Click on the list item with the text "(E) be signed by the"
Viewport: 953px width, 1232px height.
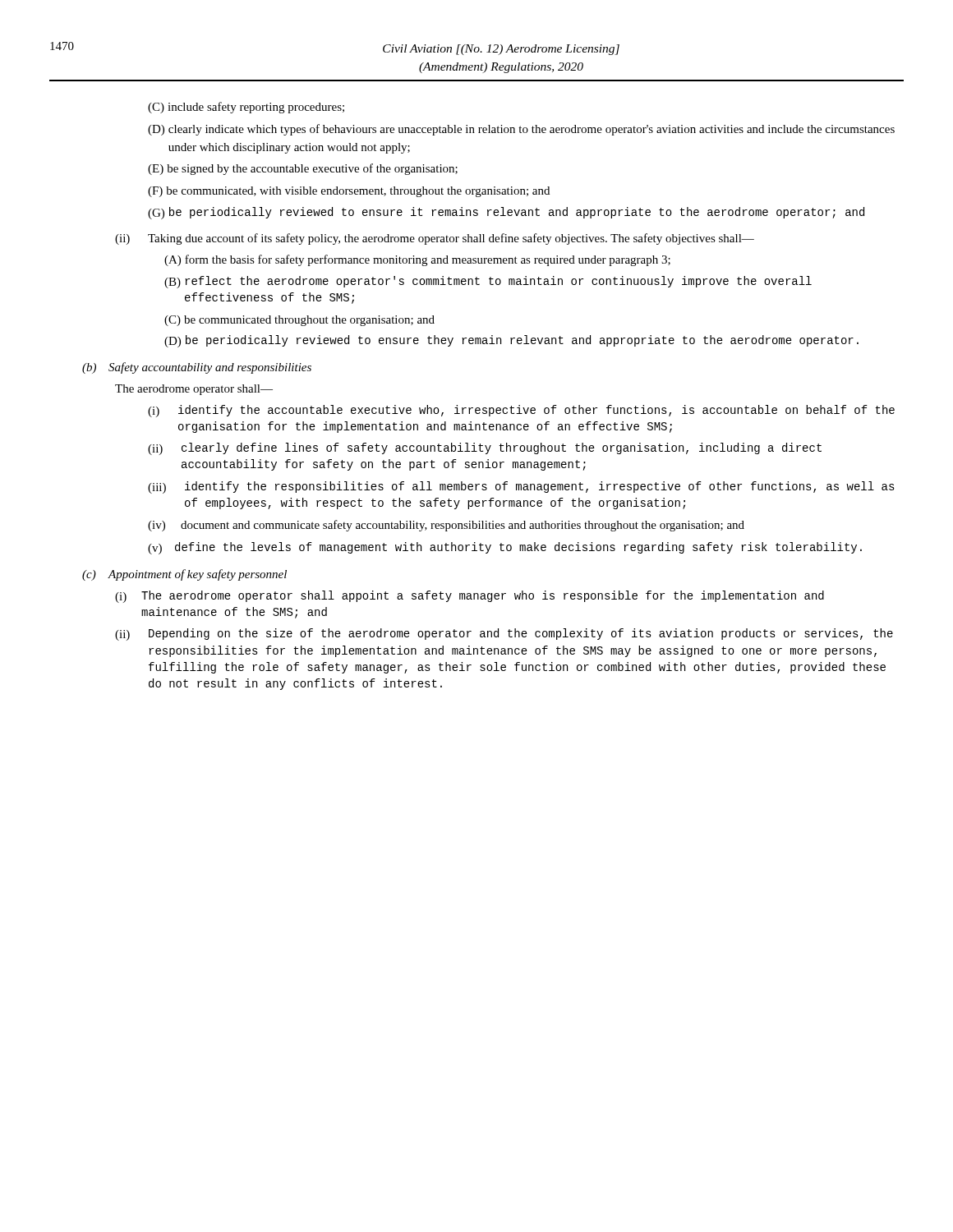coord(303,169)
